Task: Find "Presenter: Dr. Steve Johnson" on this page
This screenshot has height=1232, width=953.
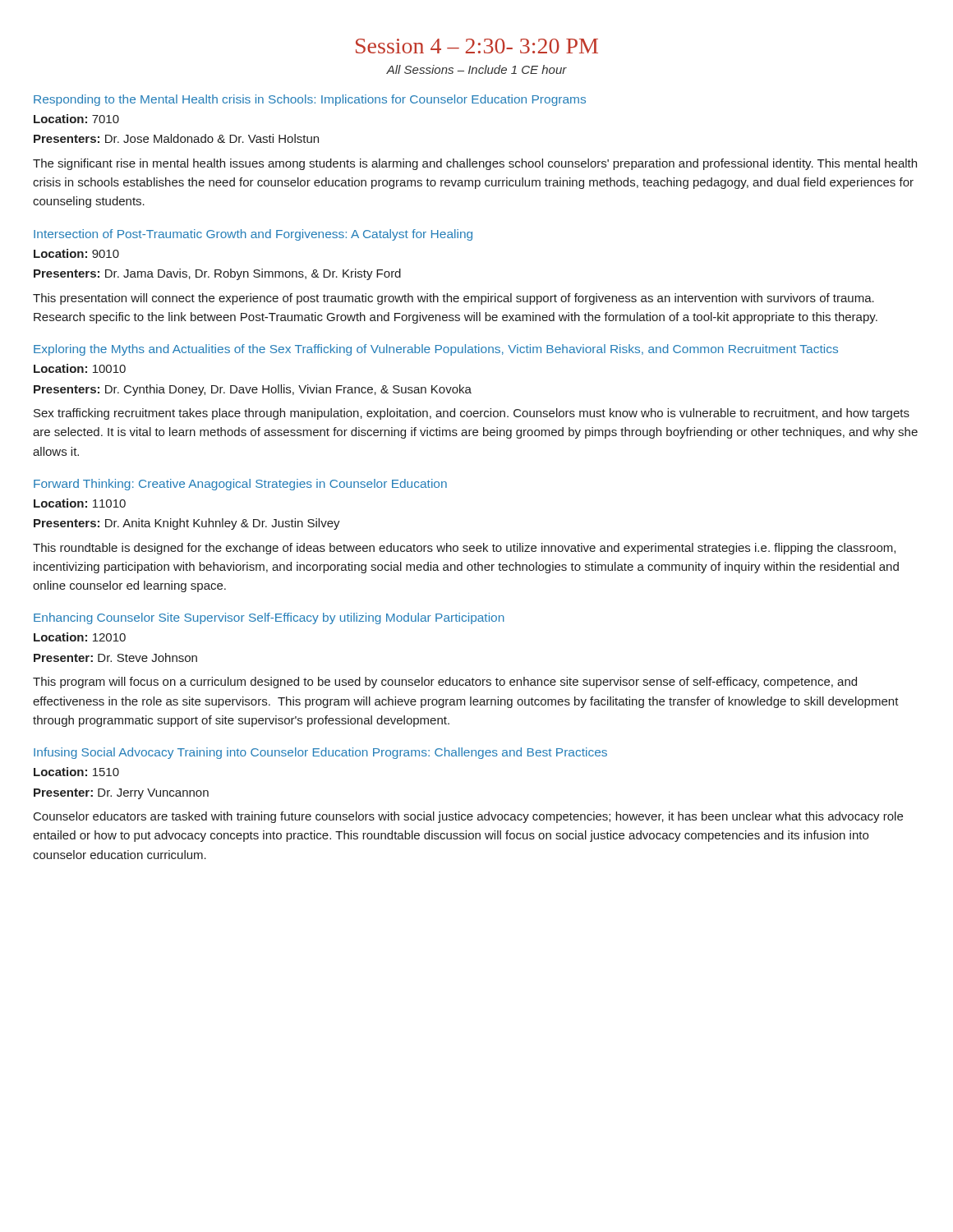Action: pos(115,657)
